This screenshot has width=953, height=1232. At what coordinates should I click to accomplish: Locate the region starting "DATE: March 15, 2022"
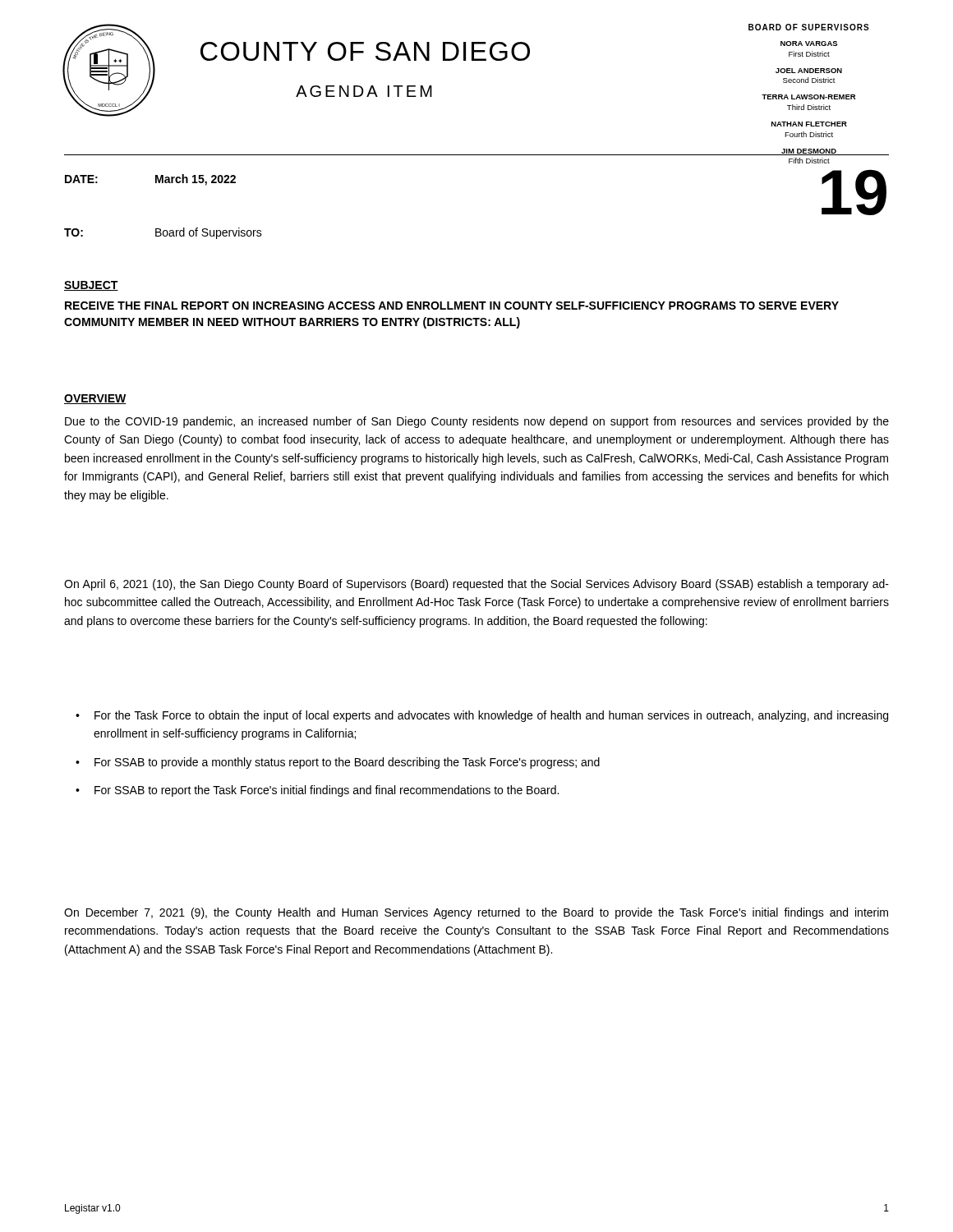coord(150,179)
